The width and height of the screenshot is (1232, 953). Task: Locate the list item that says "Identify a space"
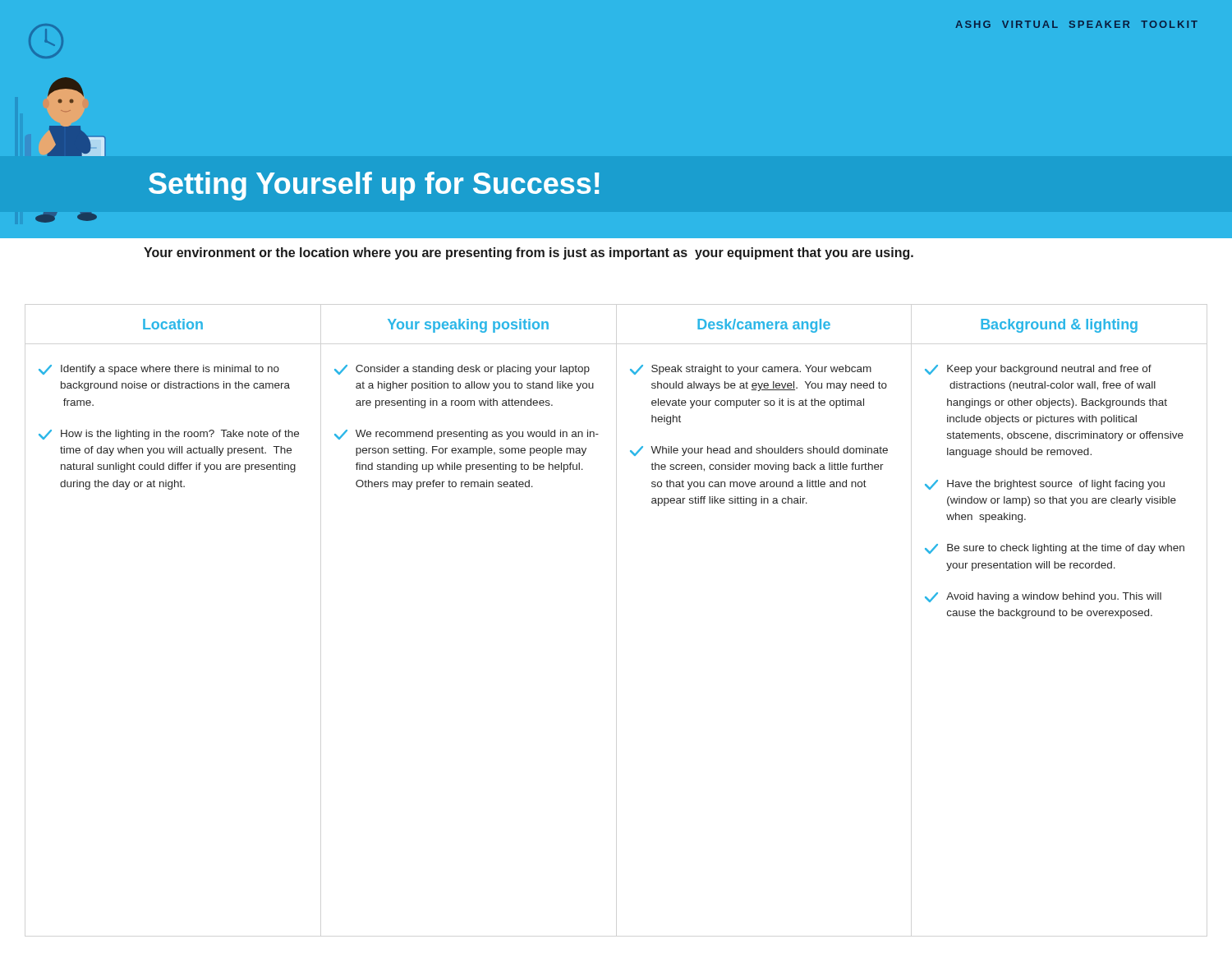[x=171, y=386]
